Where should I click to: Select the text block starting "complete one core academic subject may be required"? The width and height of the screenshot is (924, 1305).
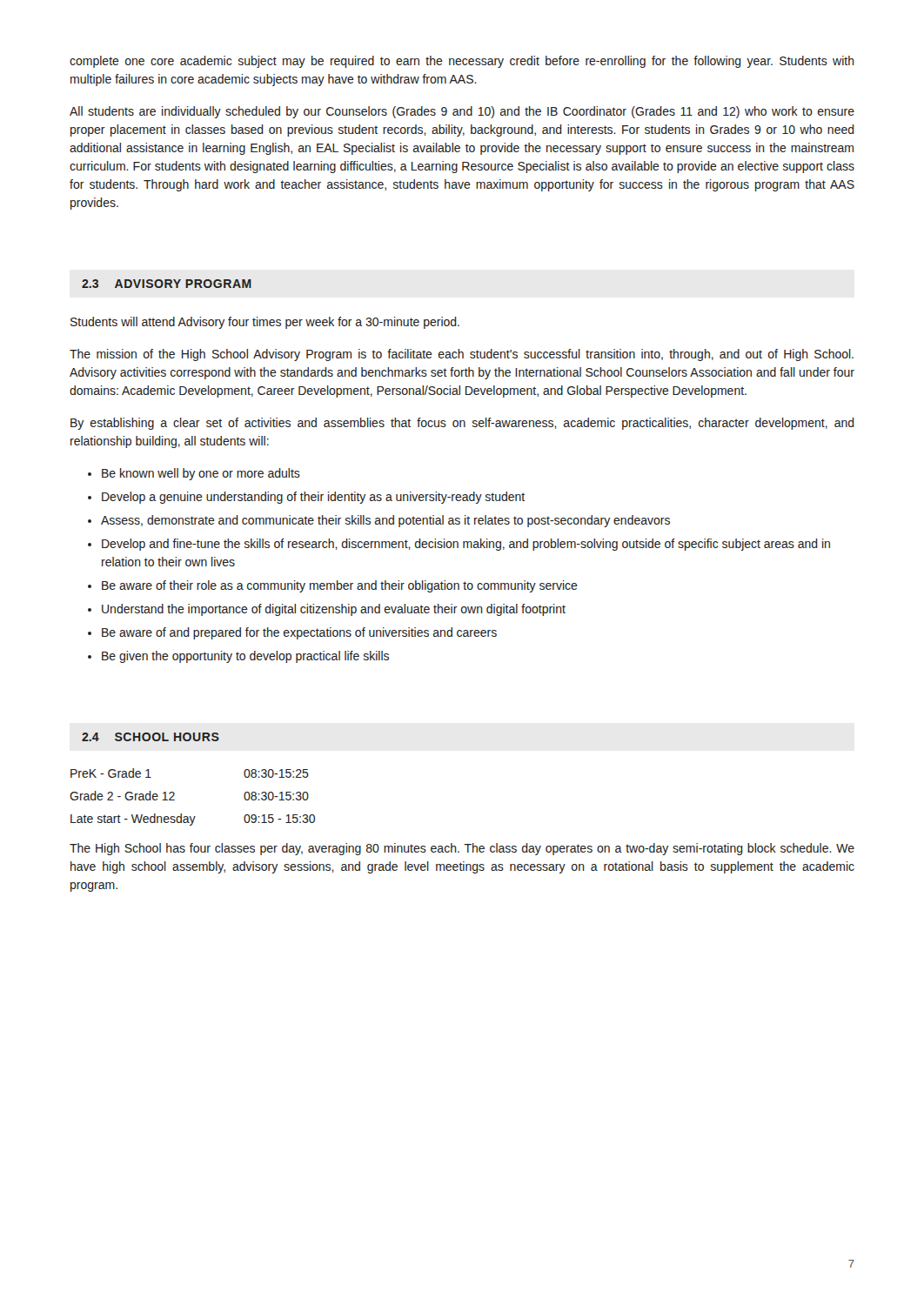(462, 70)
